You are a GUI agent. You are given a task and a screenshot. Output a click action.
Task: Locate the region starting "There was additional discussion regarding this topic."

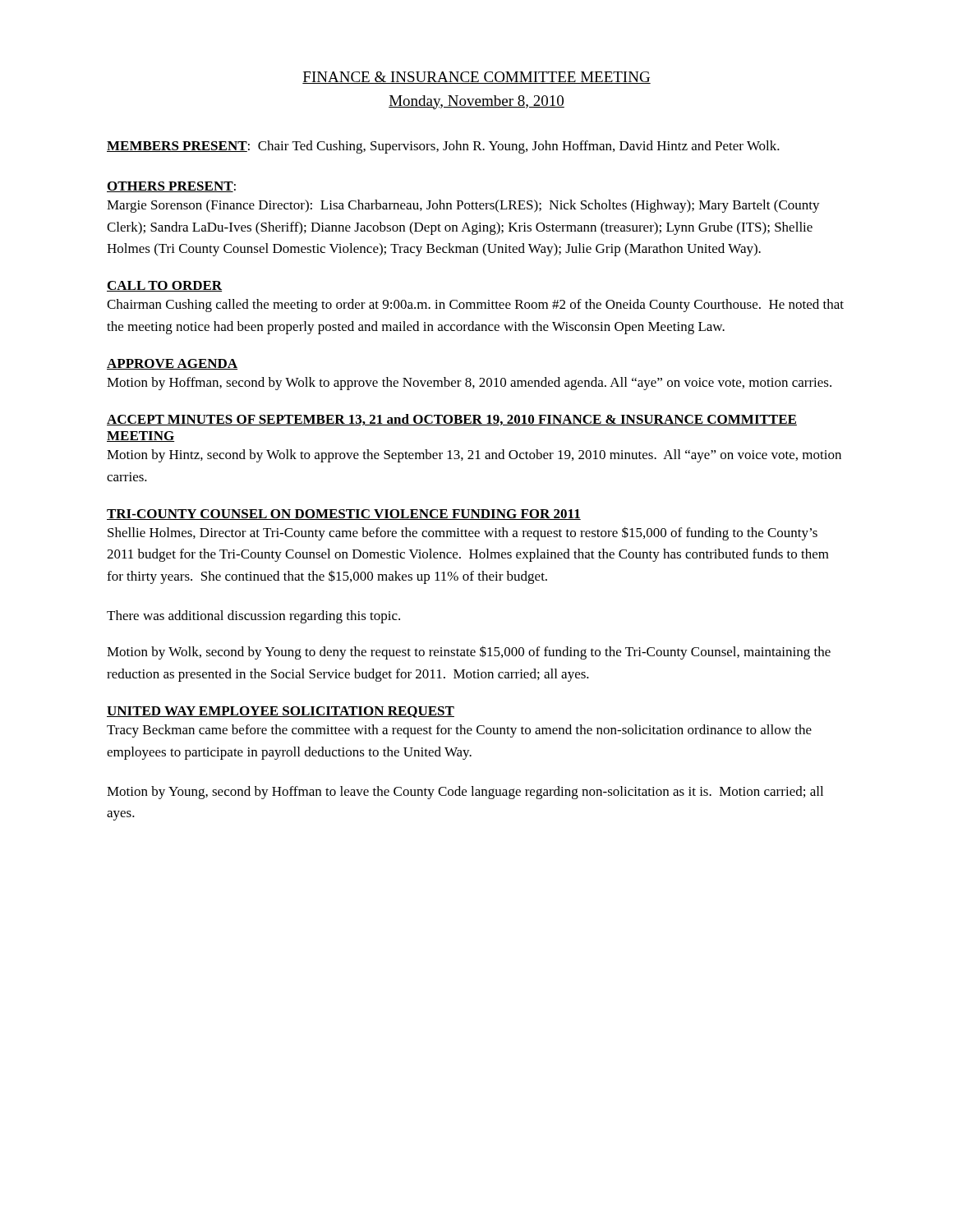point(253,617)
